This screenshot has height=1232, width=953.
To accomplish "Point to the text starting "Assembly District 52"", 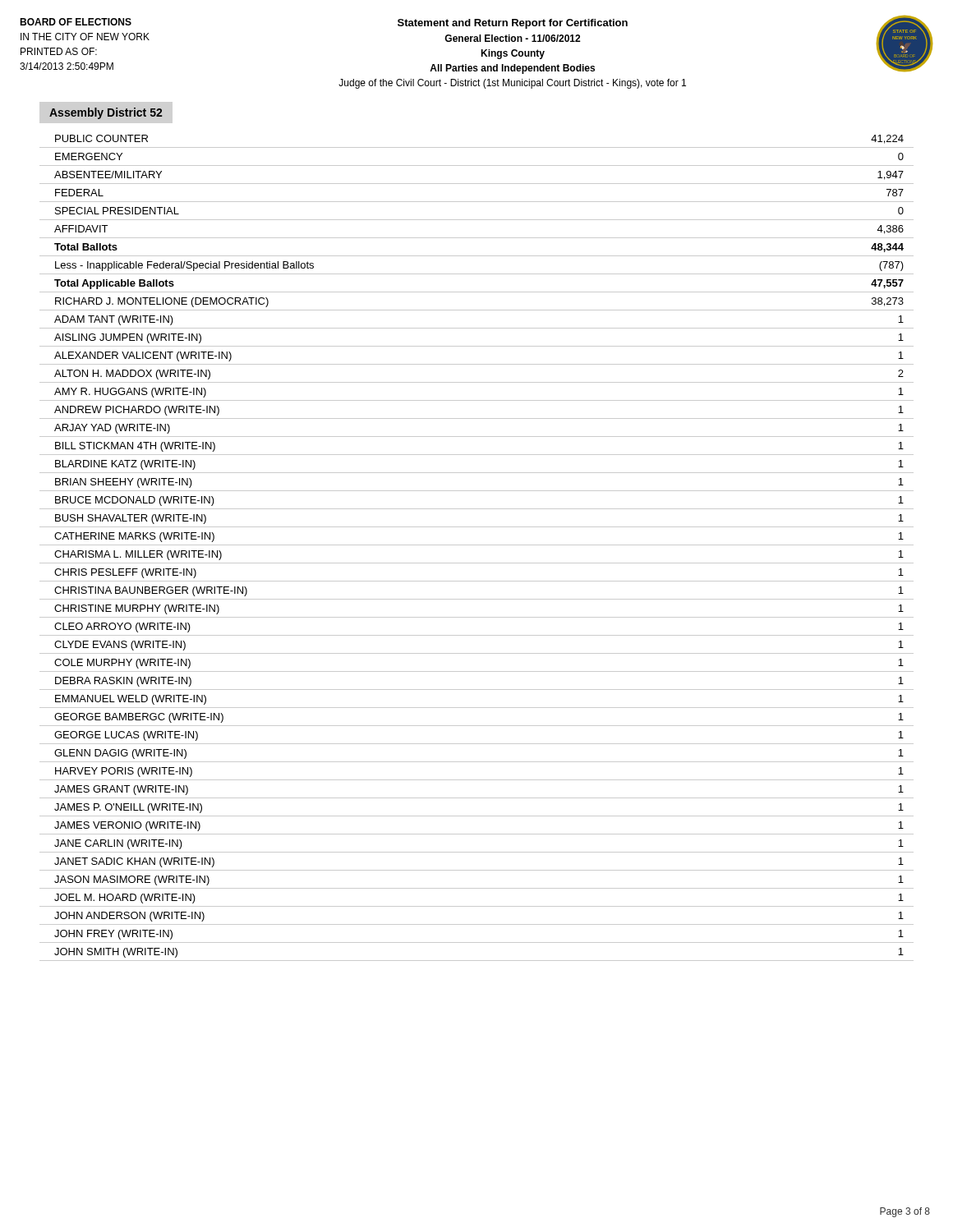I will click(106, 112).
